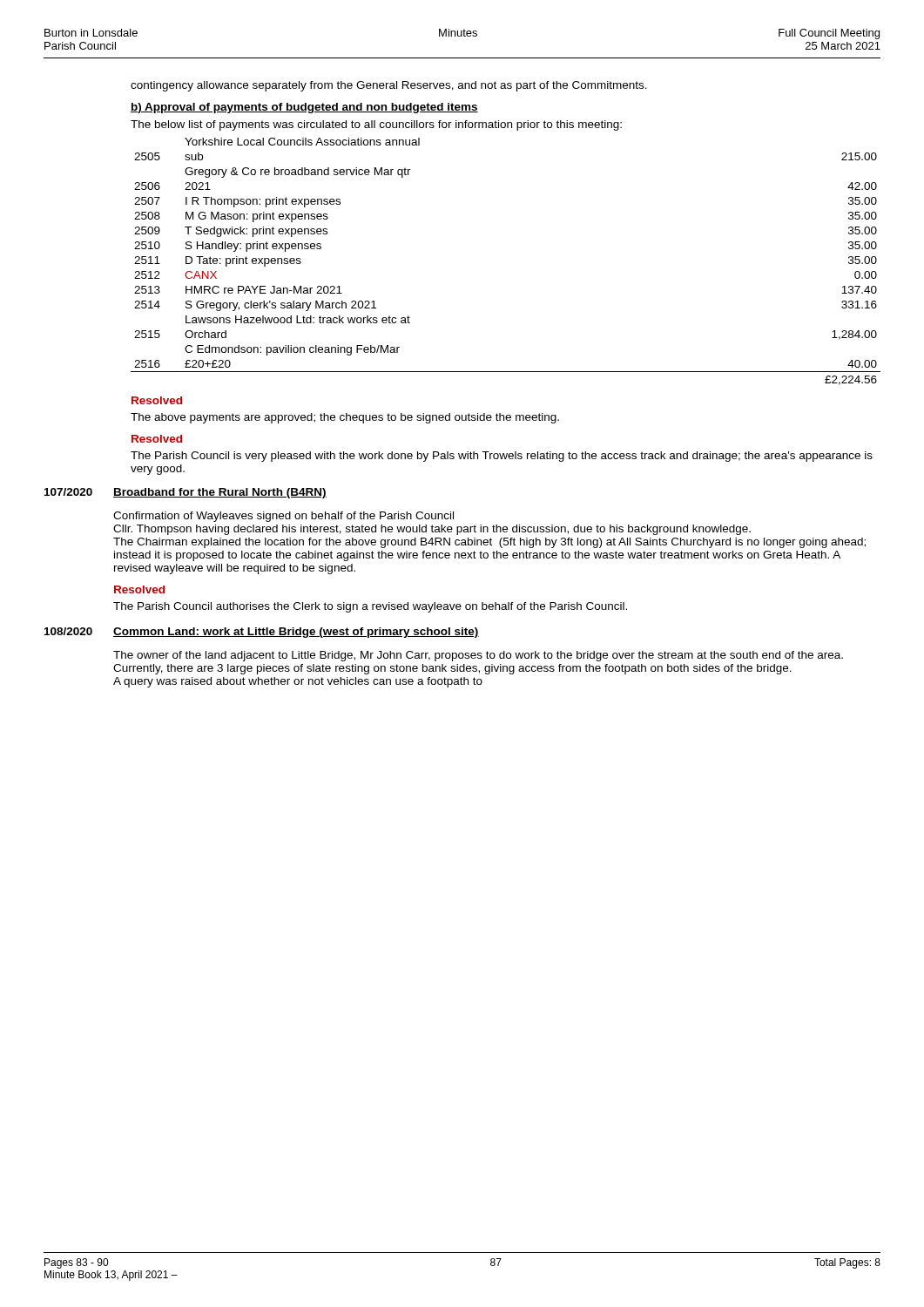Point to the block beginning "The owner of the land"
Screen dimensions: 1307x924
tap(479, 668)
